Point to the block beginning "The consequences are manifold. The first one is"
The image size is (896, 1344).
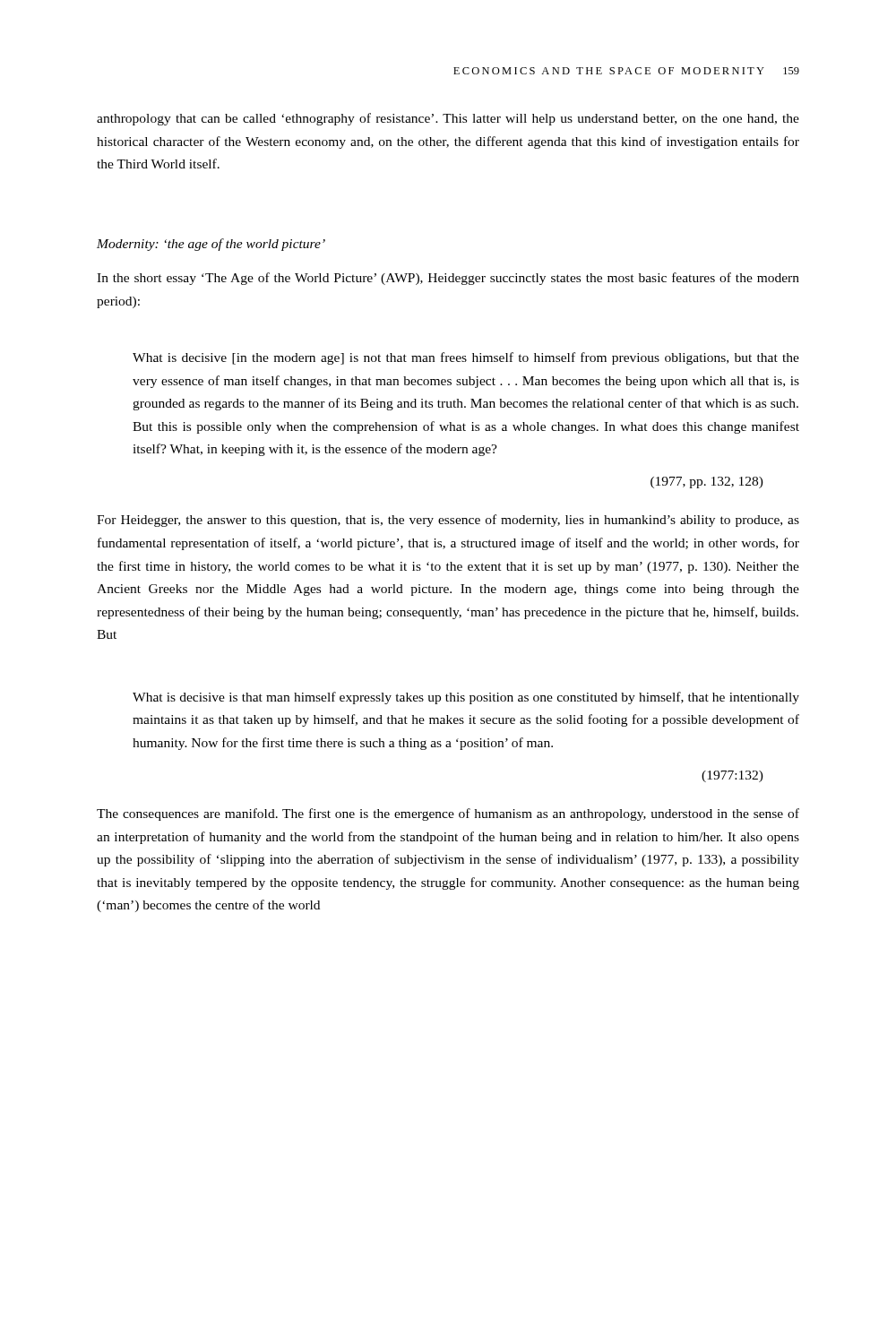(x=448, y=859)
